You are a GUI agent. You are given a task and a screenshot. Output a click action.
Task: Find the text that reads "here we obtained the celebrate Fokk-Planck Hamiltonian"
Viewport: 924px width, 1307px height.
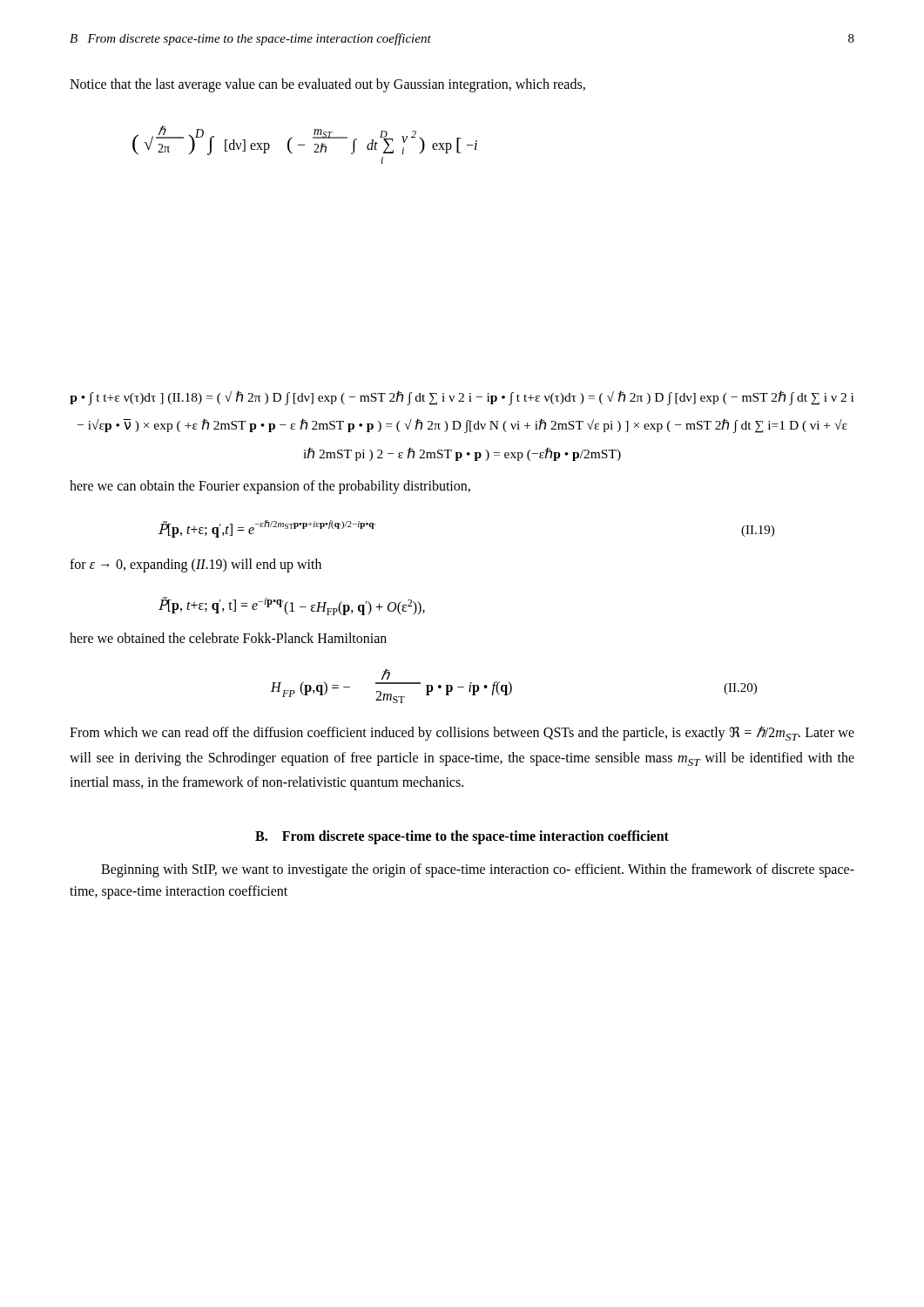click(x=228, y=639)
